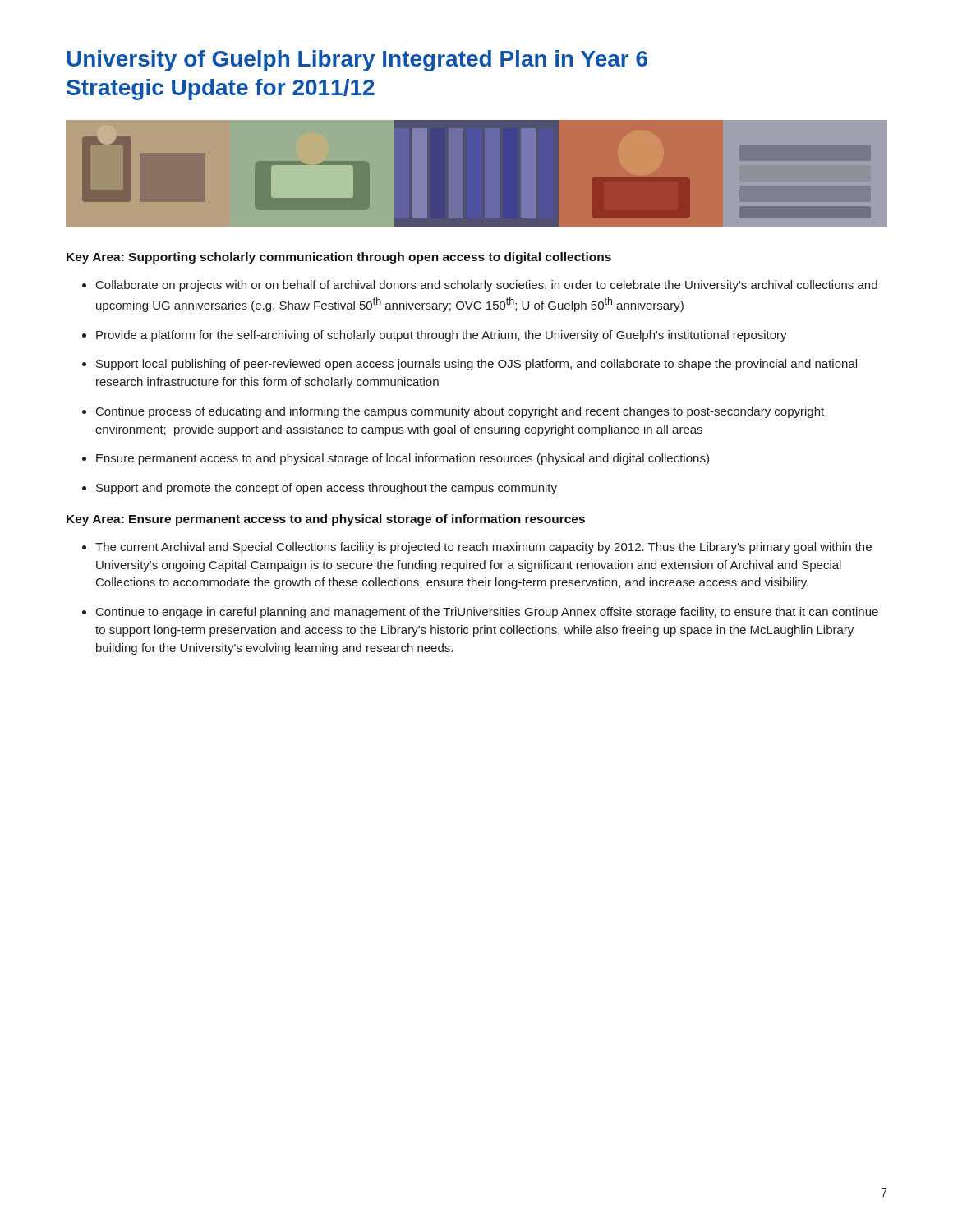Image resolution: width=953 pixels, height=1232 pixels.
Task: Locate the title containing "University of Guelph Library Integrated Plan"
Action: [x=476, y=73]
